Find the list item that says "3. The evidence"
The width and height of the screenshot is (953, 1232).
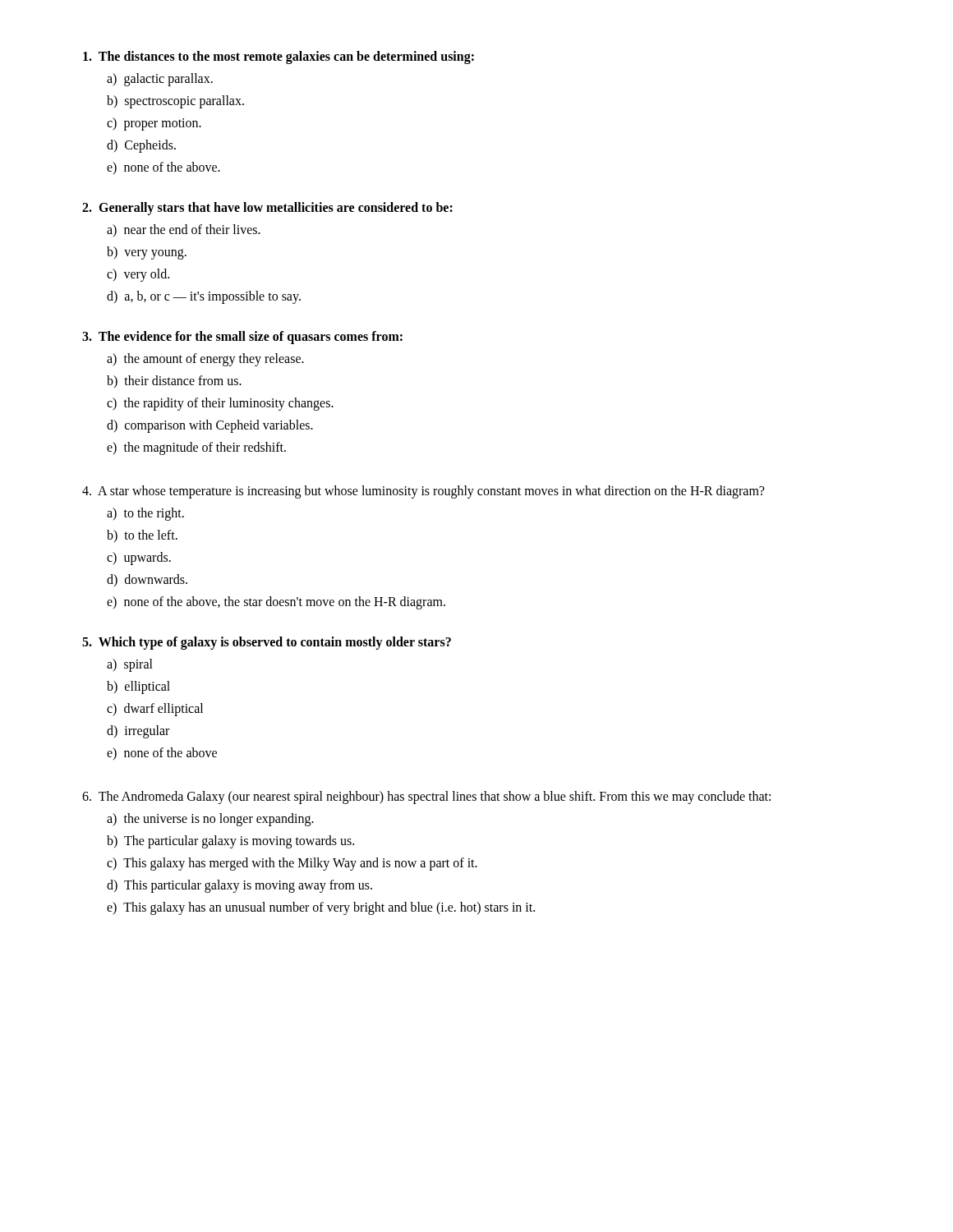pos(242,338)
